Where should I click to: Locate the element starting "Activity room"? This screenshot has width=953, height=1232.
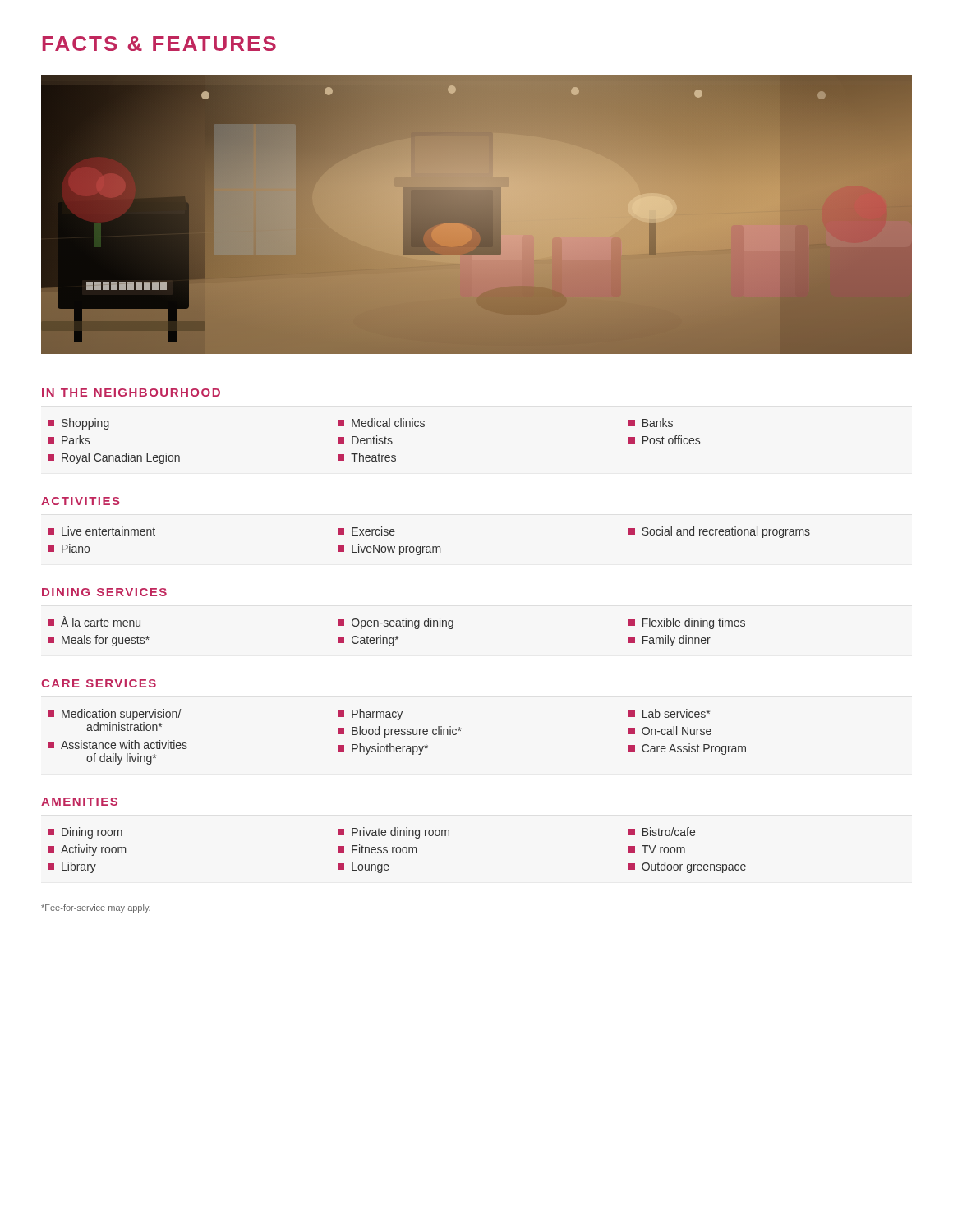point(87,849)
